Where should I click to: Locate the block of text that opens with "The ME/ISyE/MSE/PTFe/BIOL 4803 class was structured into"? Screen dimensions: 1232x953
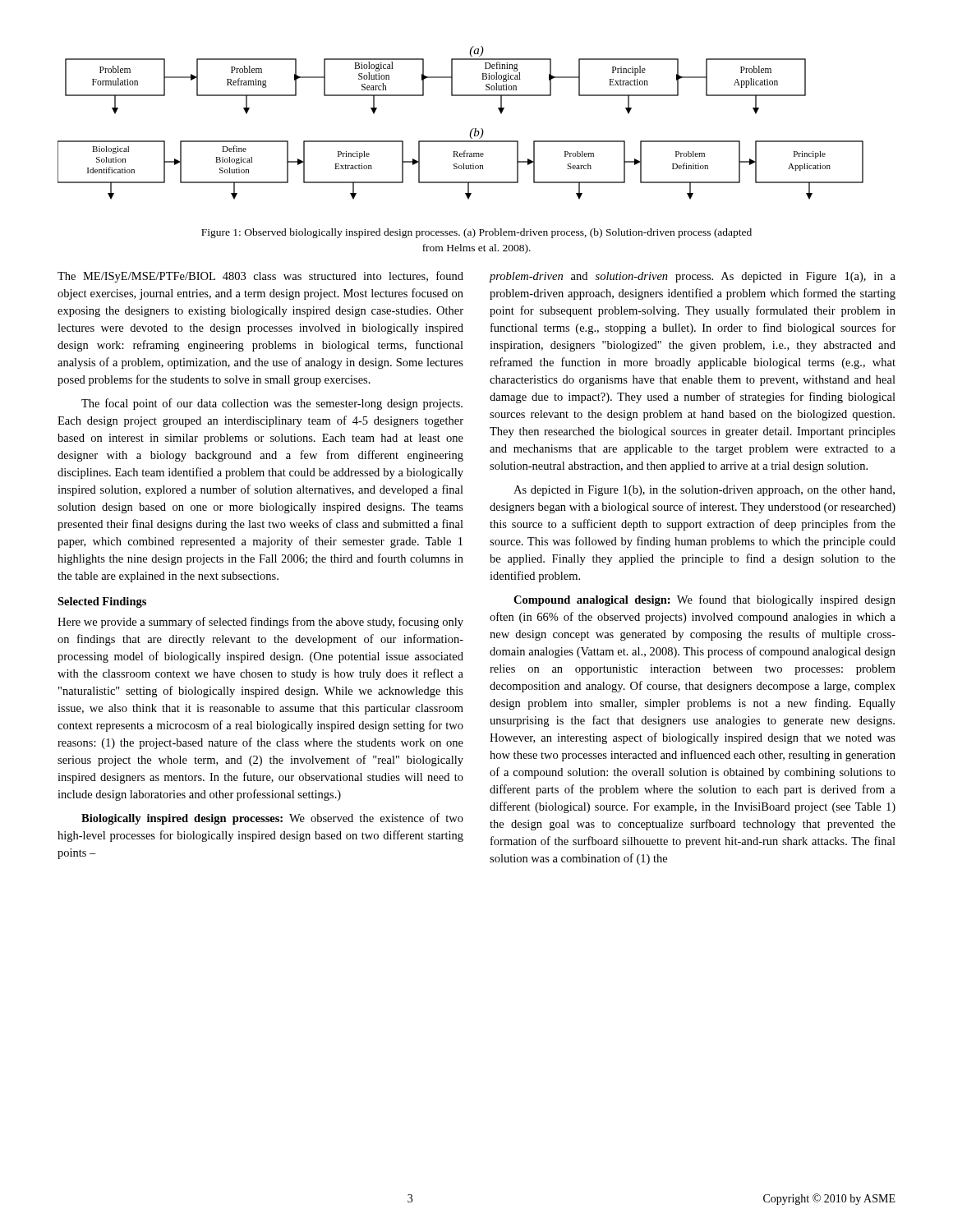click(260, 426)
